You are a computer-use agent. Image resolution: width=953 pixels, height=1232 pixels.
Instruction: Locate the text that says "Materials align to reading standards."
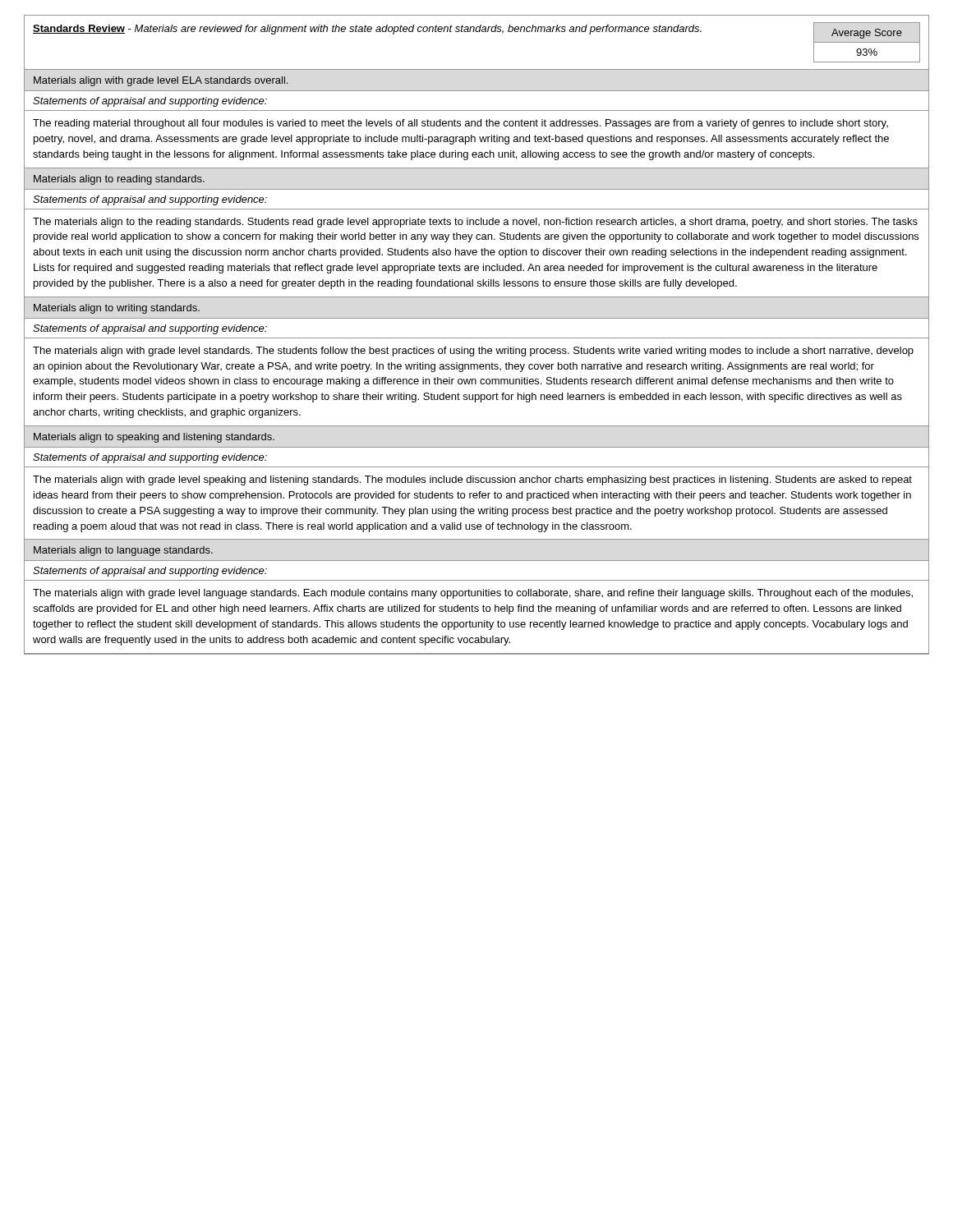point(119,178)
